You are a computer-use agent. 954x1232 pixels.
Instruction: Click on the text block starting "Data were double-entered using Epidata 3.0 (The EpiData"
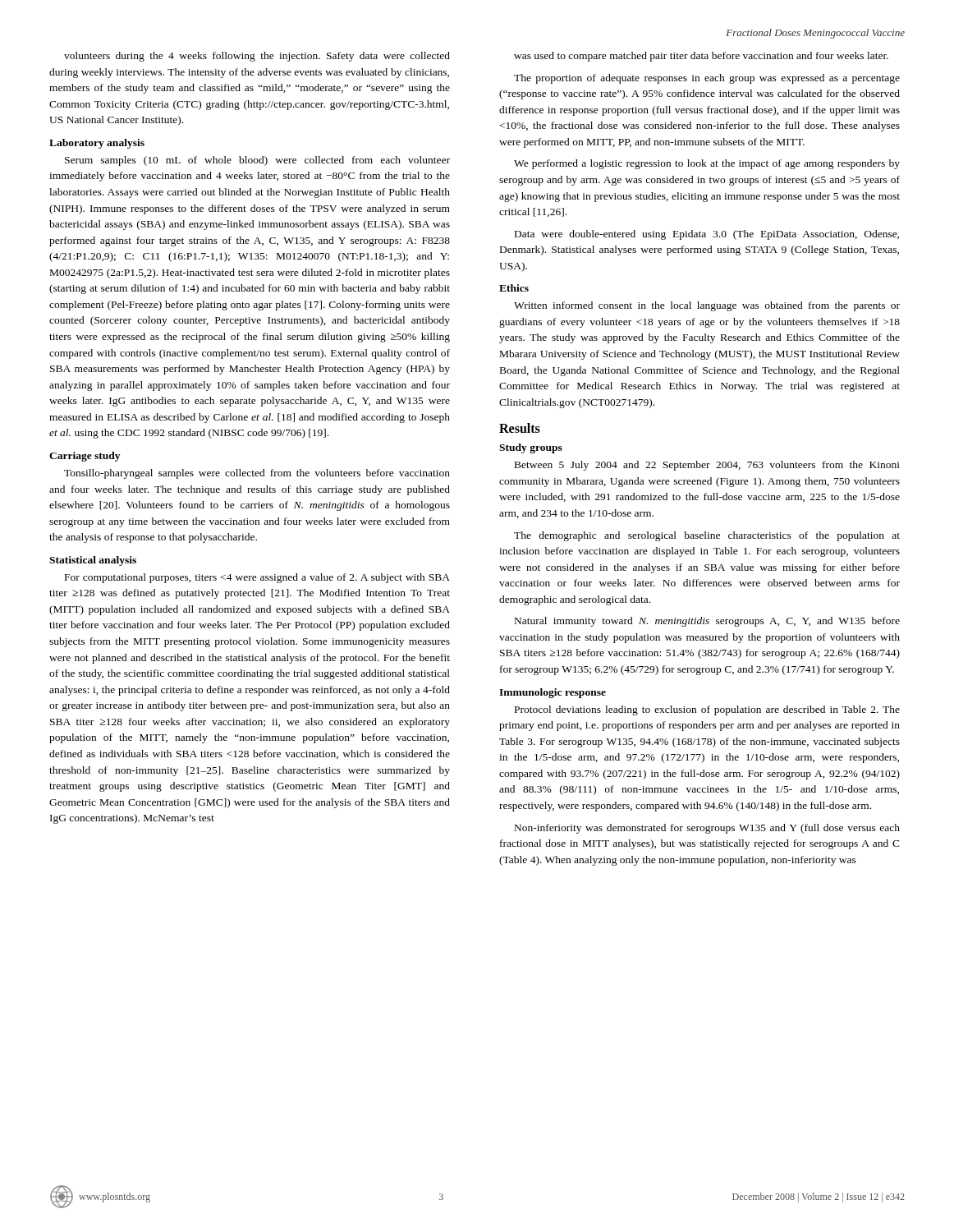(x=699, y=250)
